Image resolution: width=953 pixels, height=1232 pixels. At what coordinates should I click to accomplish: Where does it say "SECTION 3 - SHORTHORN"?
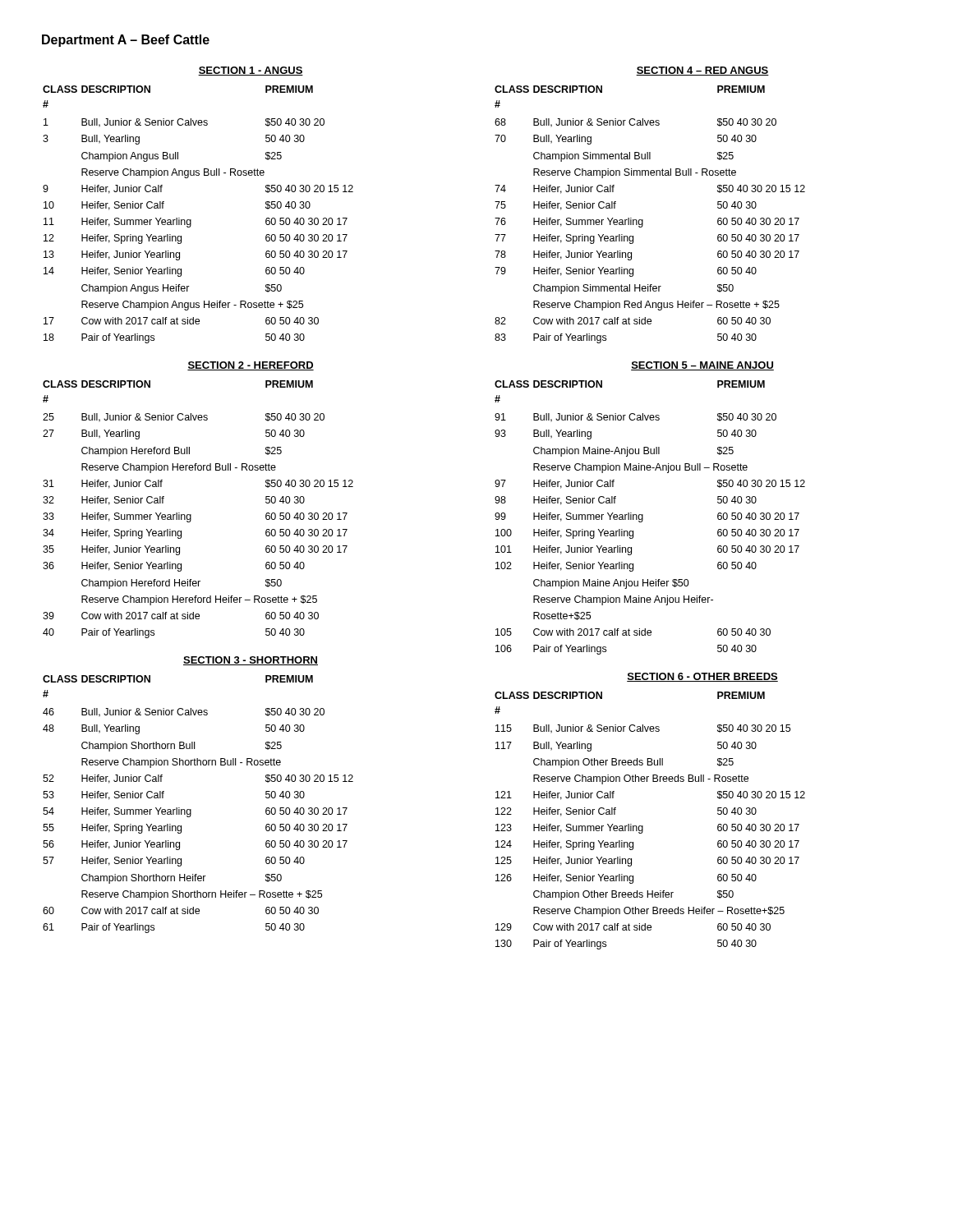[251, 660]
